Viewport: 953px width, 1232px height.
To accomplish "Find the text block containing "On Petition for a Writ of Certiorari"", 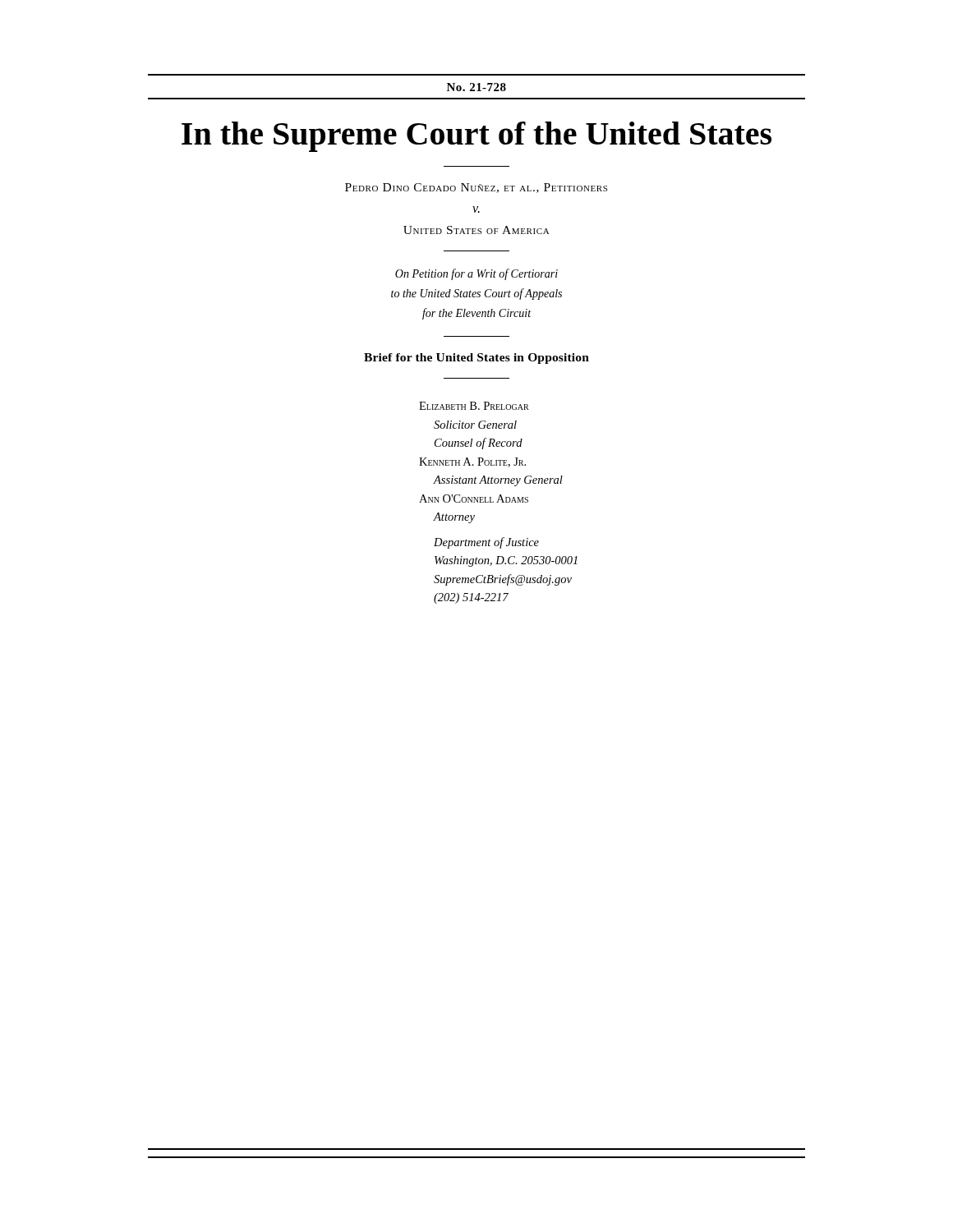I will pyautogui.click(x=476, y=293).
